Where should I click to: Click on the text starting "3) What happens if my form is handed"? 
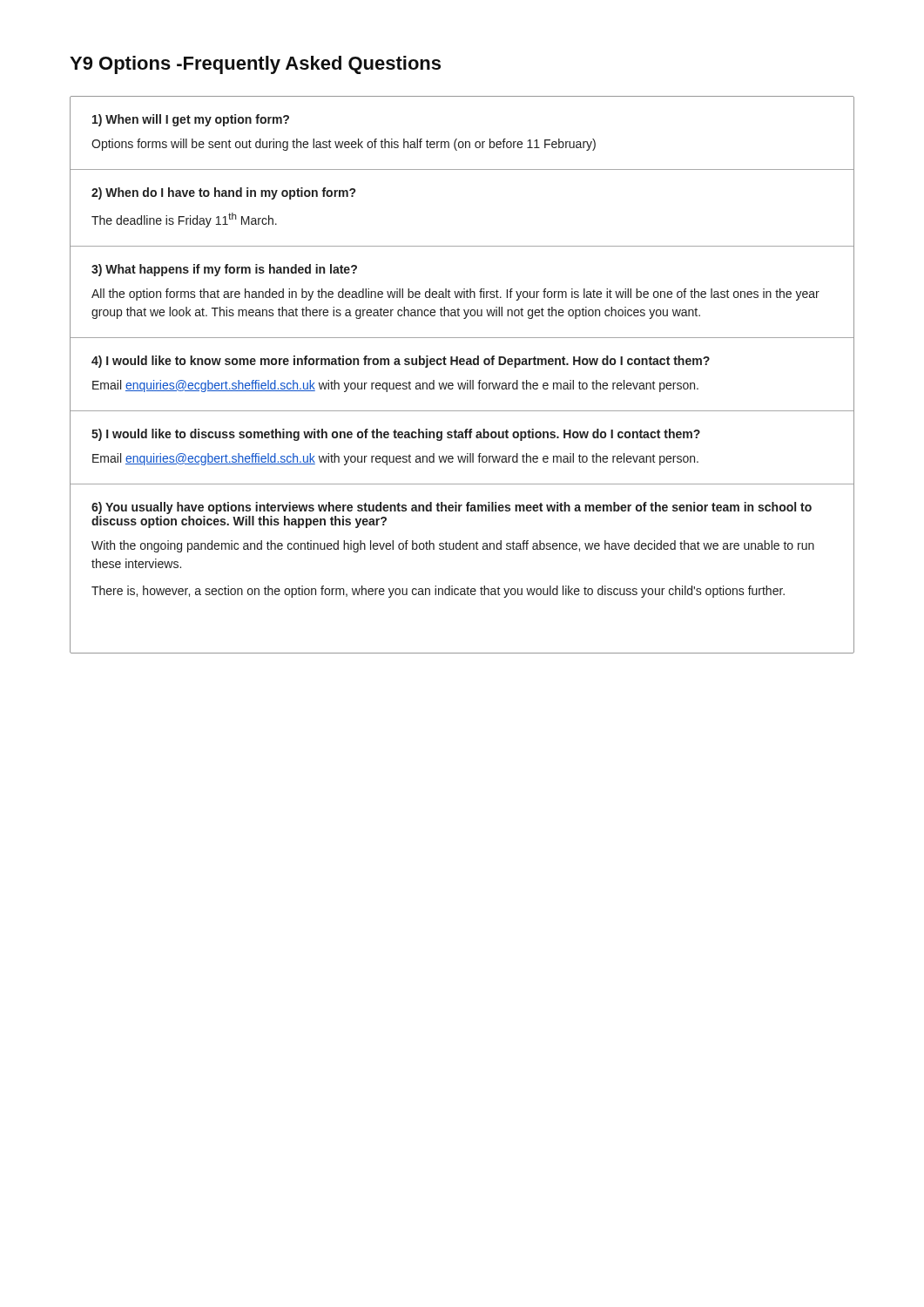point(225,269)
